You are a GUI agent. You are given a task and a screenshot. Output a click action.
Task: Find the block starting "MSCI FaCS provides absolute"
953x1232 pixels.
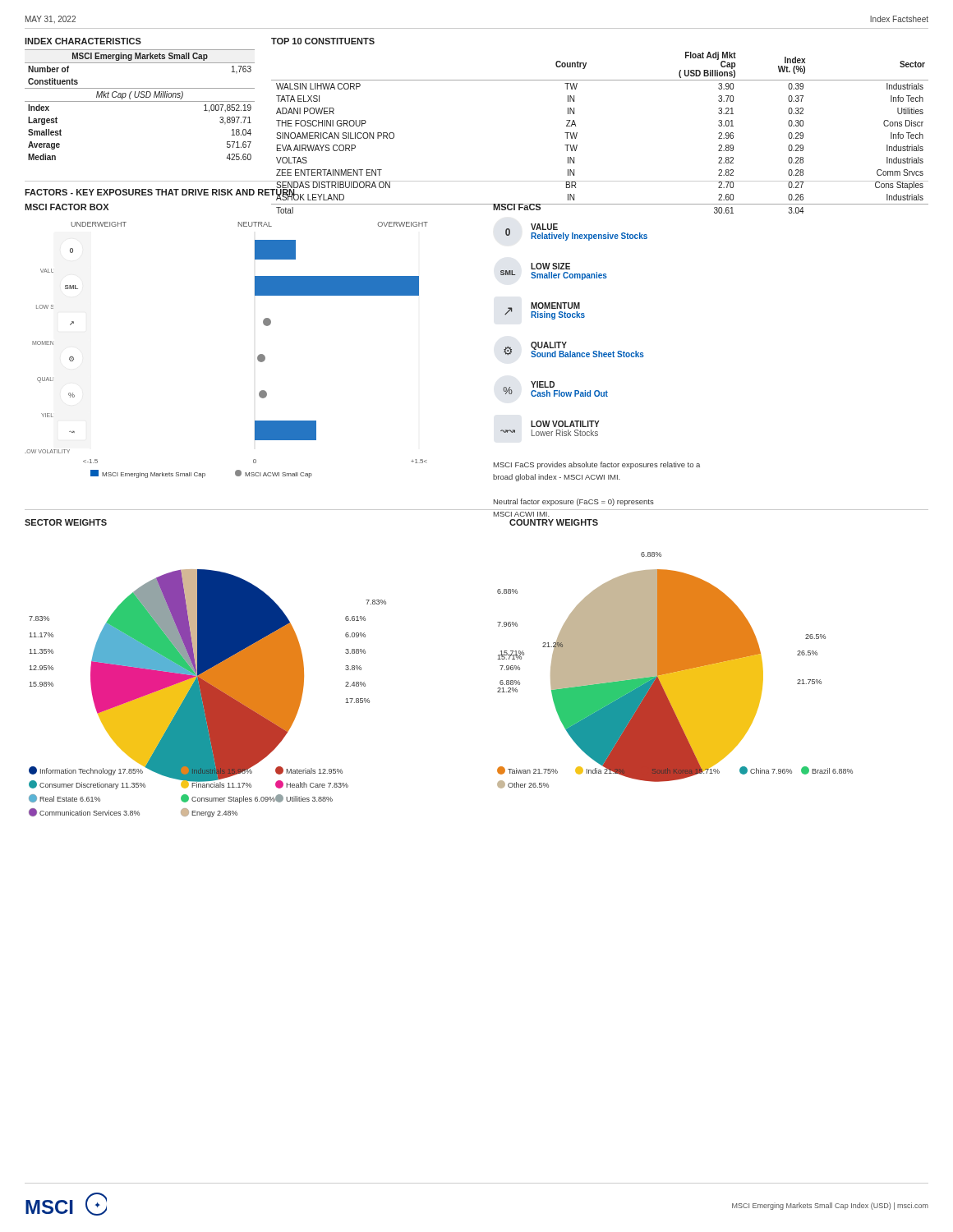click(x=597, y=489)
